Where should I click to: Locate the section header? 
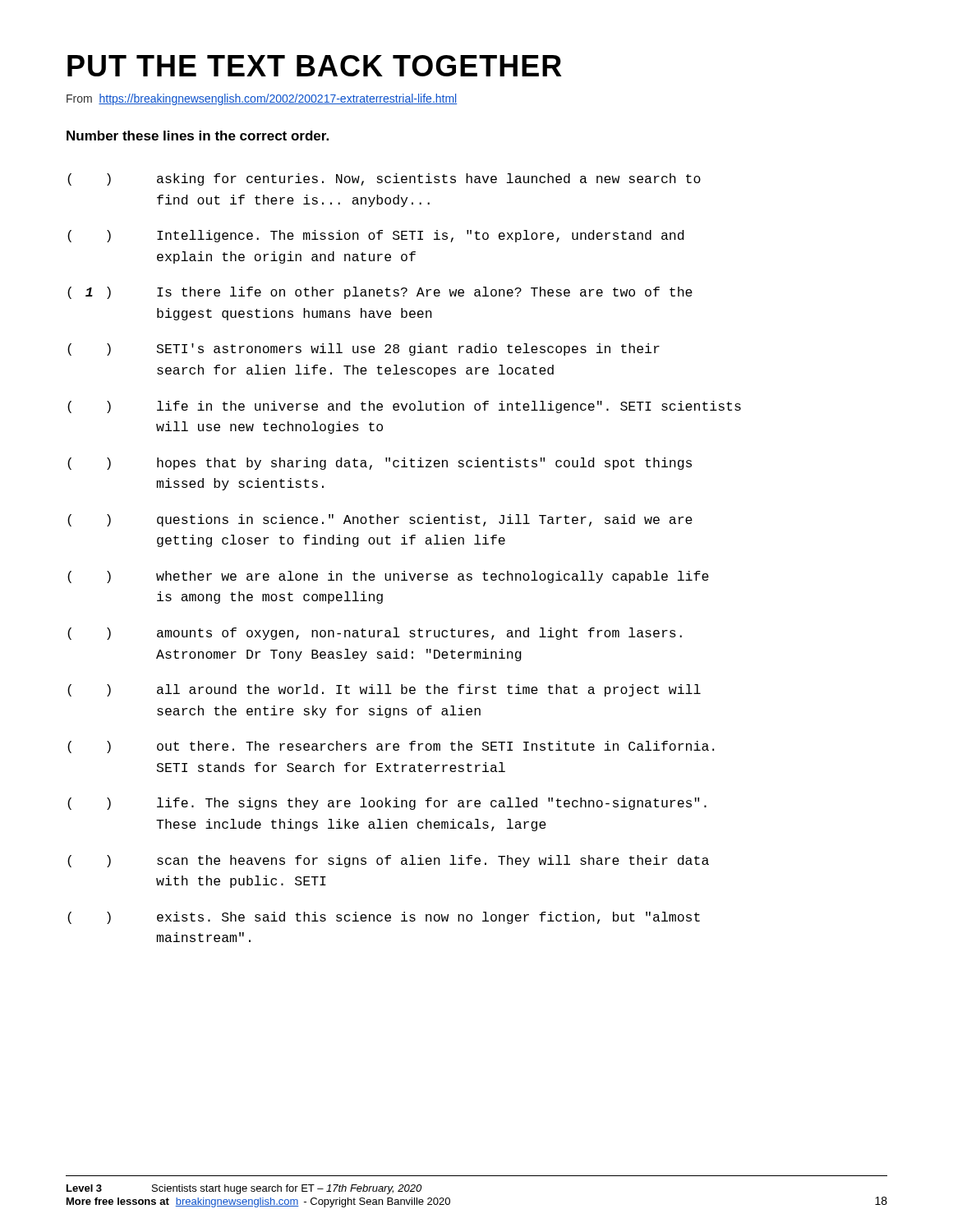point(198,136)
